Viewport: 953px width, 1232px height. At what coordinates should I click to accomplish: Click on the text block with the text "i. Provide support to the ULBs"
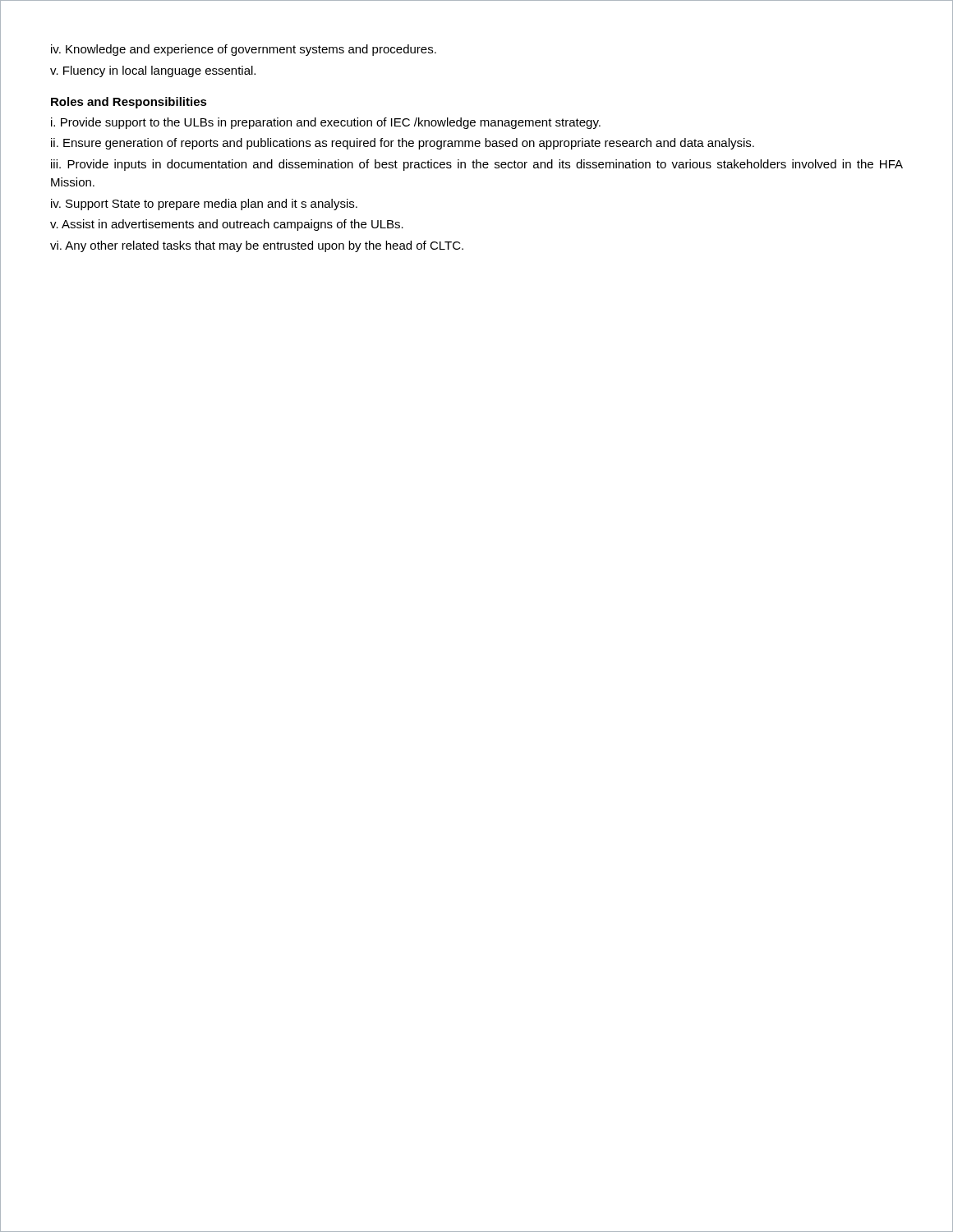(x=326, y=122)
